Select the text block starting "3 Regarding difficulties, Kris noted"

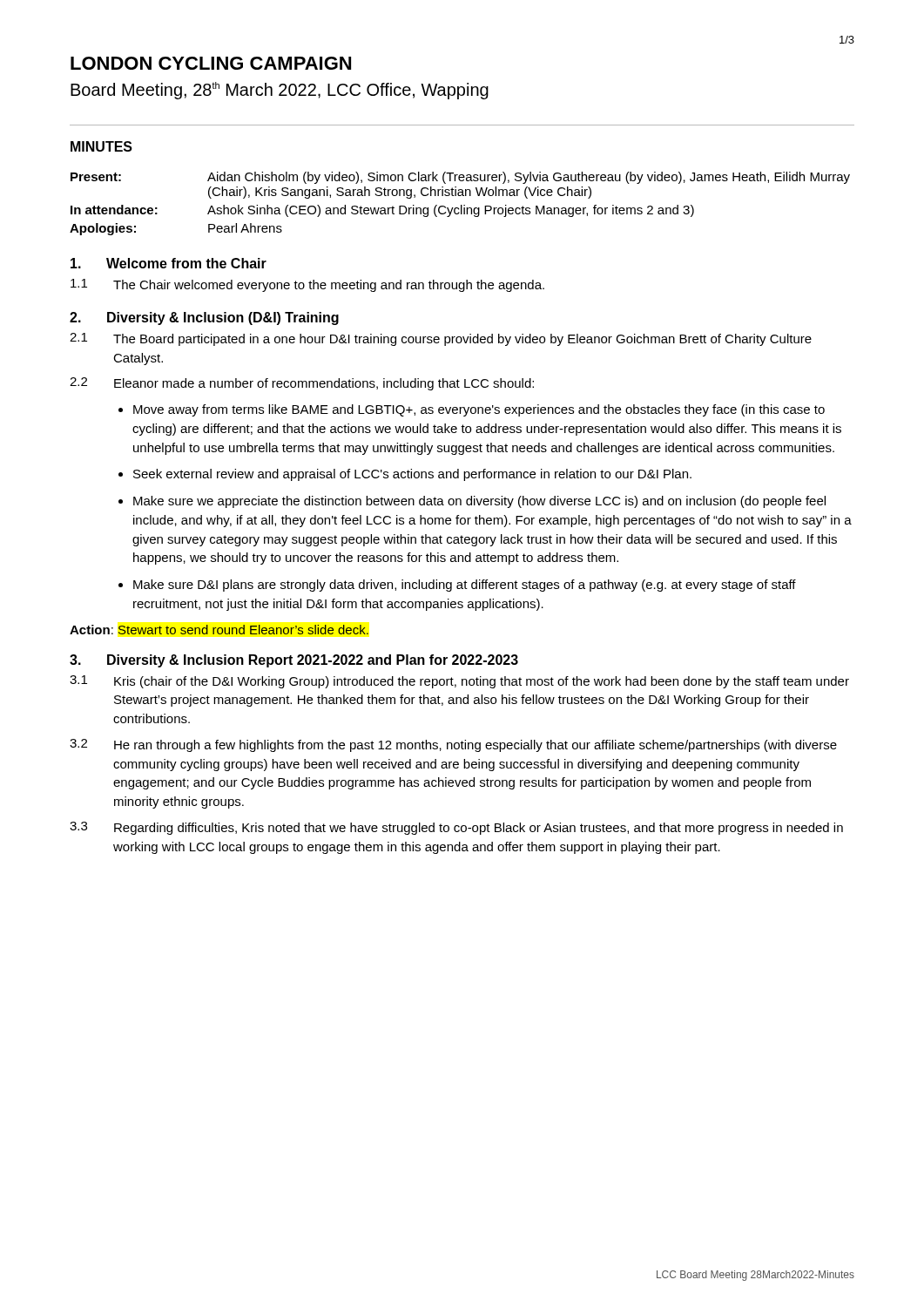pyautogui.click(x=462, y=837)
